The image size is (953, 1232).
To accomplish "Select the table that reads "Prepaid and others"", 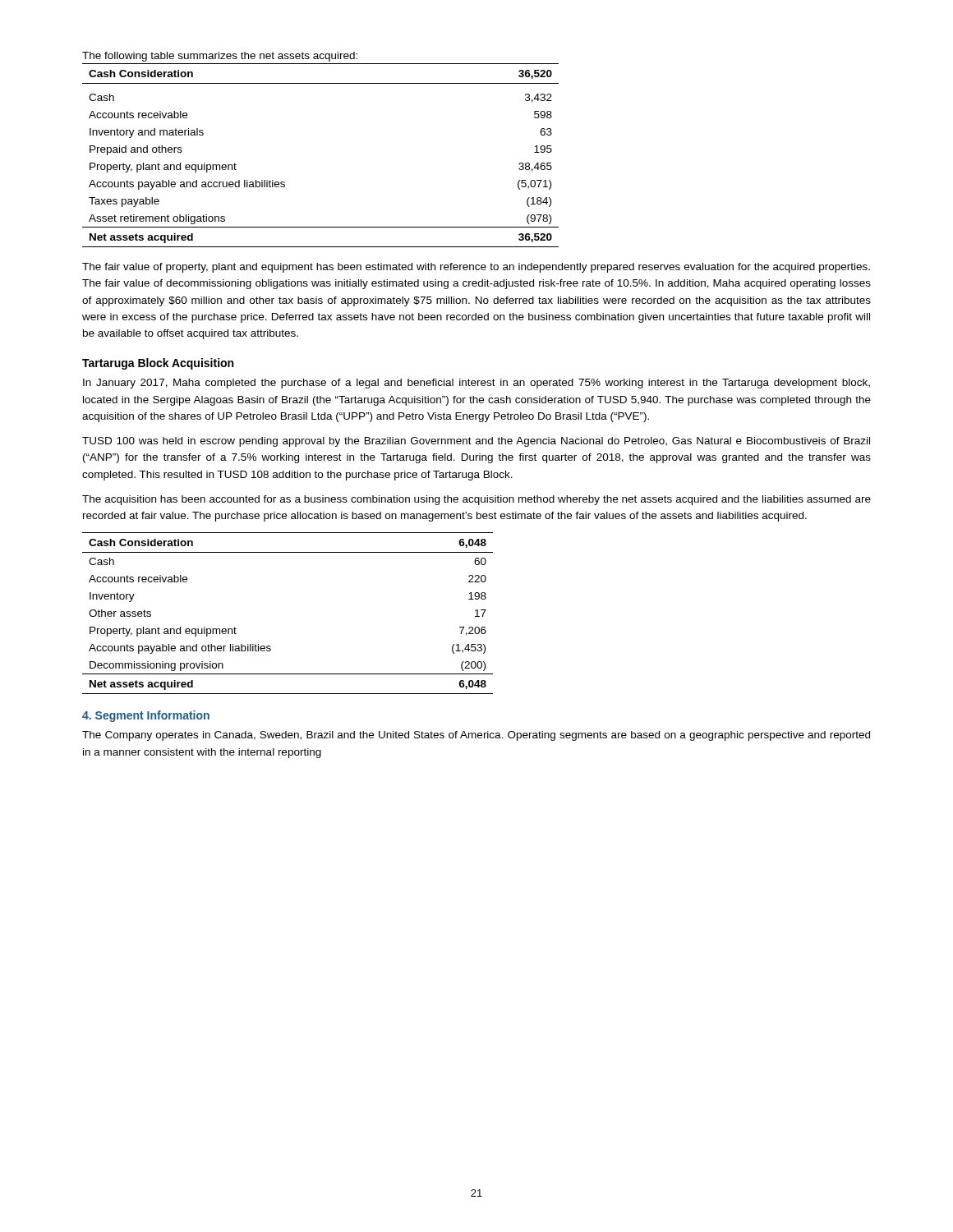I will tap(476, 155).
